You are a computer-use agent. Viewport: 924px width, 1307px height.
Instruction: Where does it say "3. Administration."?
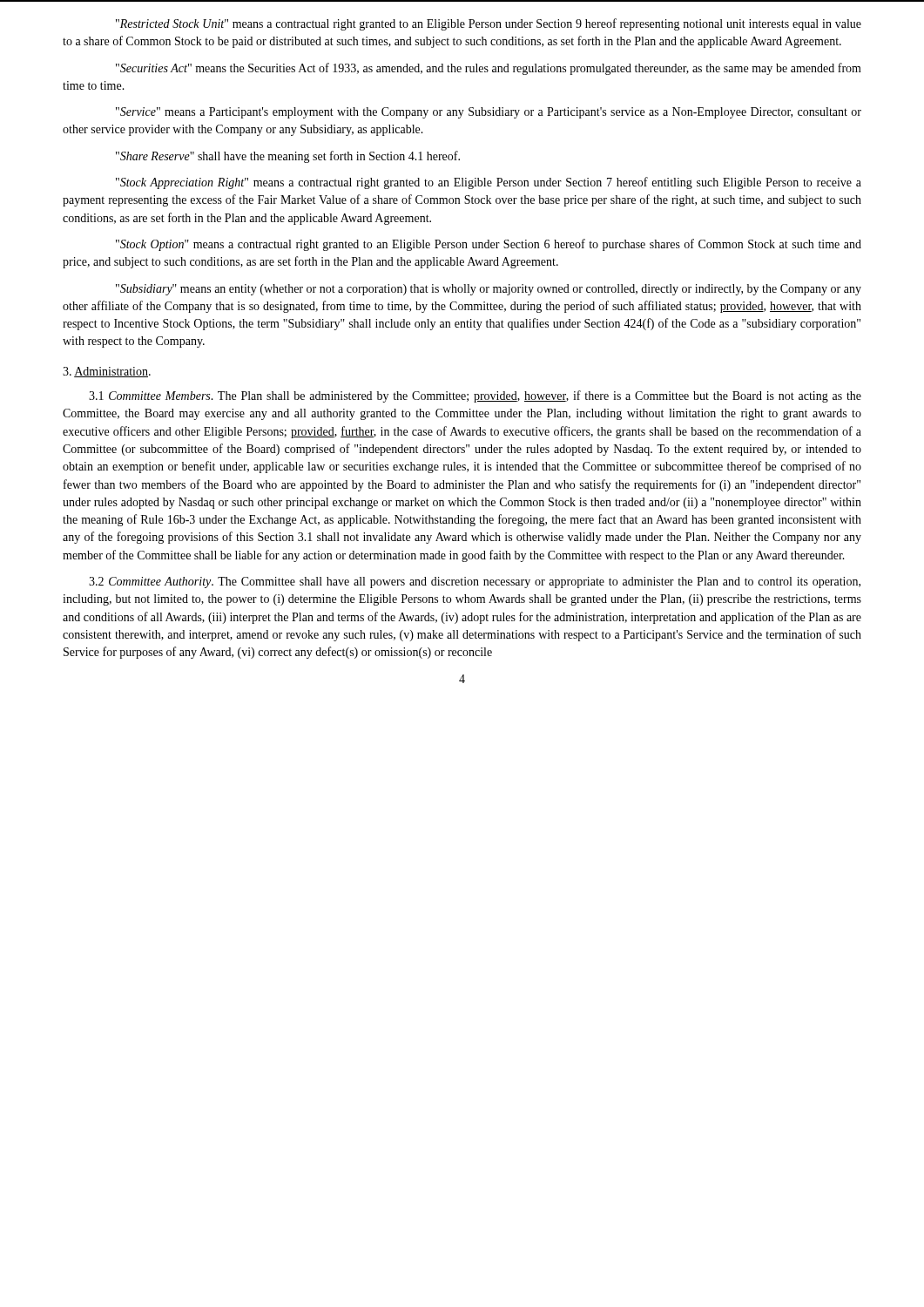click(x=107, y=371)
